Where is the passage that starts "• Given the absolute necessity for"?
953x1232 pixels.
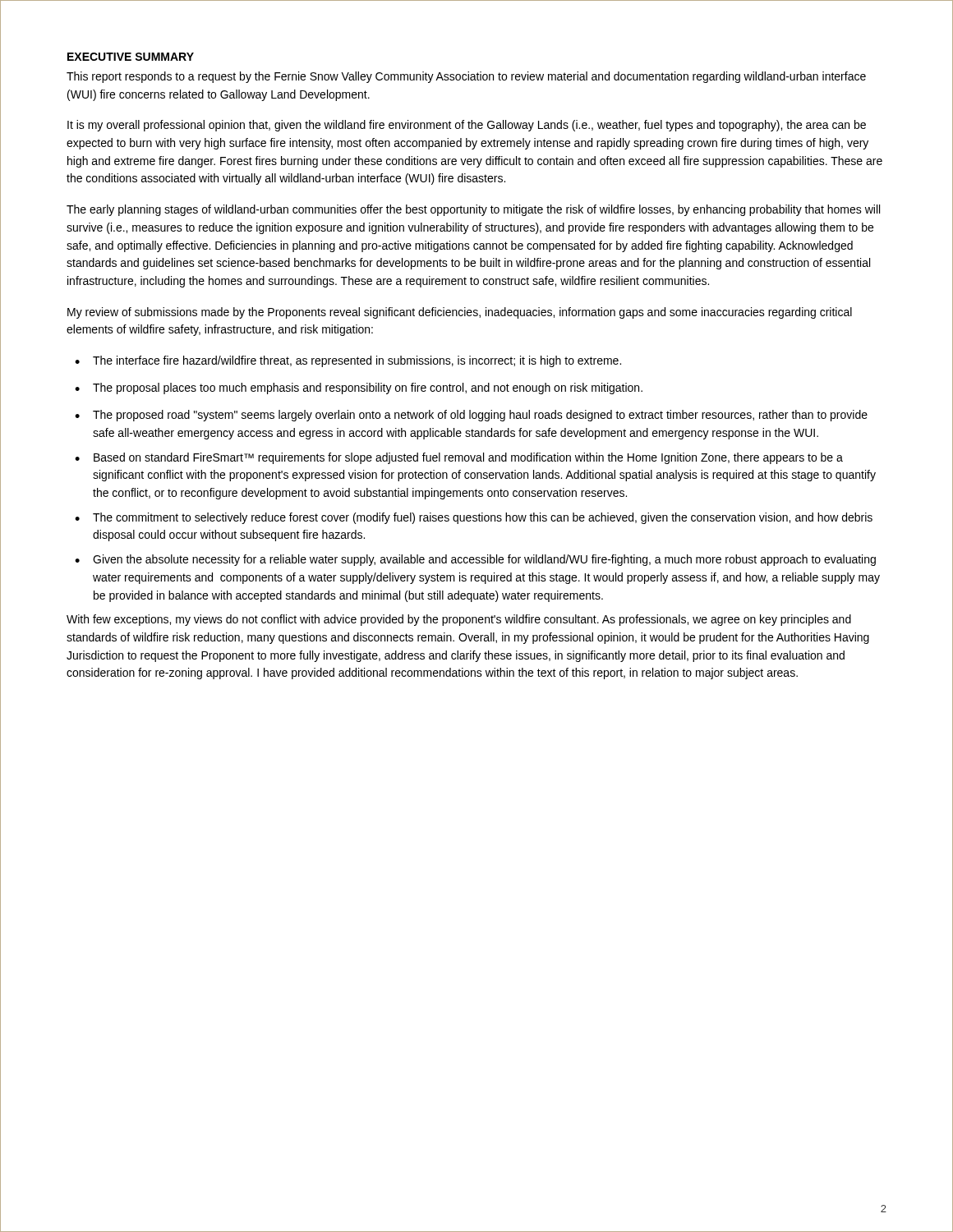[481, 578]
